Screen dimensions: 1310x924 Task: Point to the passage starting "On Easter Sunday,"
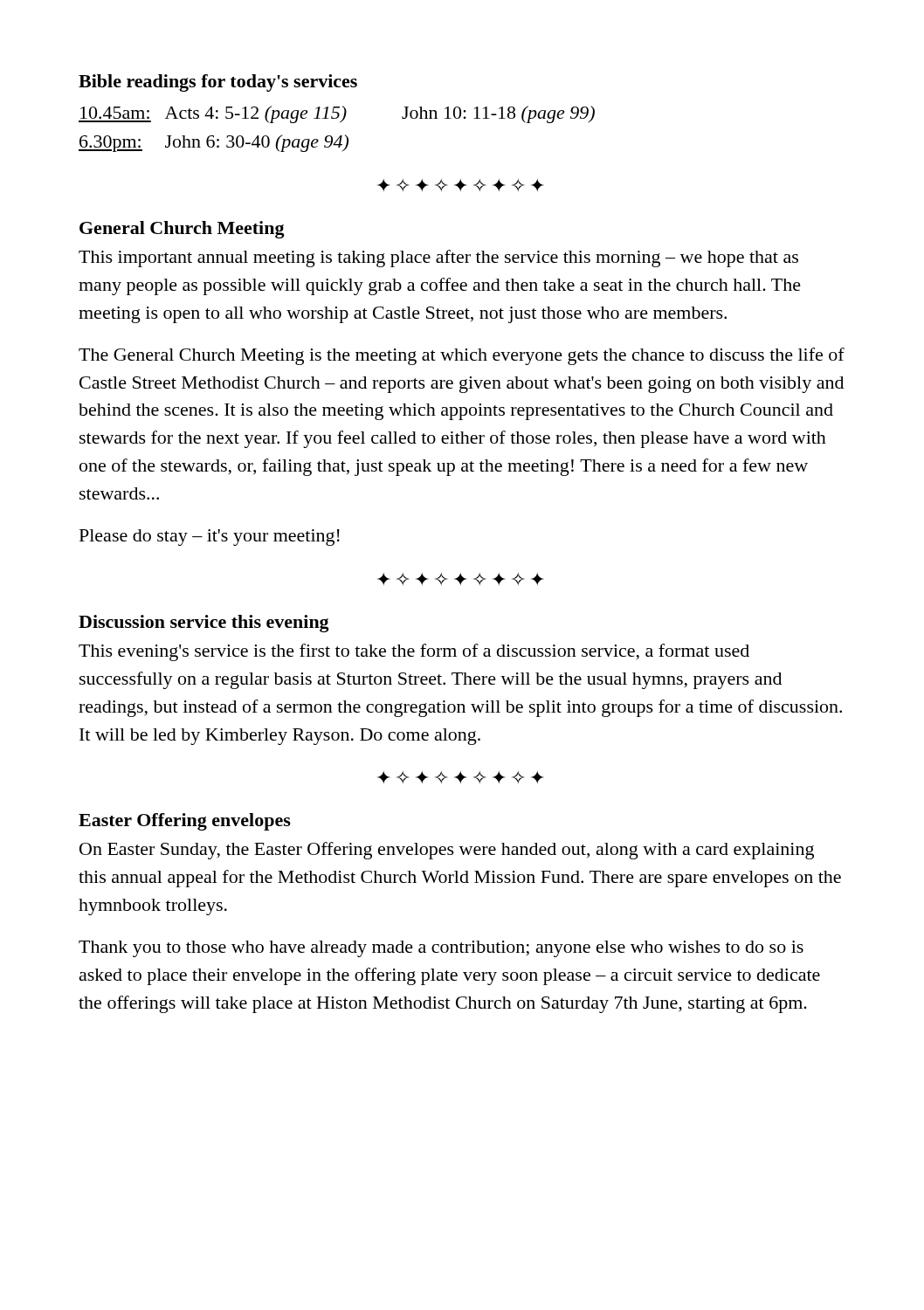pyautogui.click(x=460, y=877)
